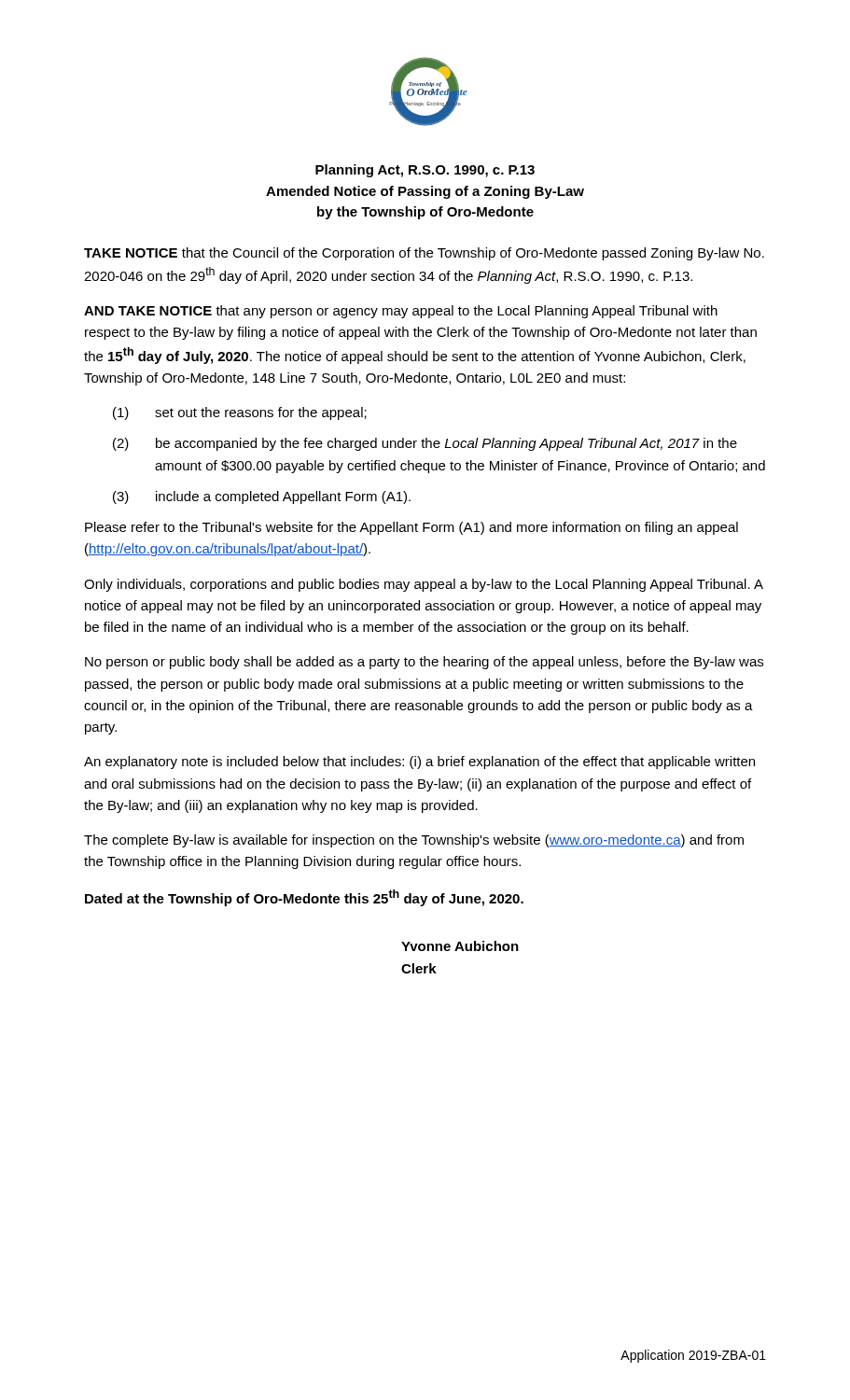
Task: Where is the passage that starts "(2) be accompanied by"?
Action: [x=425, y=454]
